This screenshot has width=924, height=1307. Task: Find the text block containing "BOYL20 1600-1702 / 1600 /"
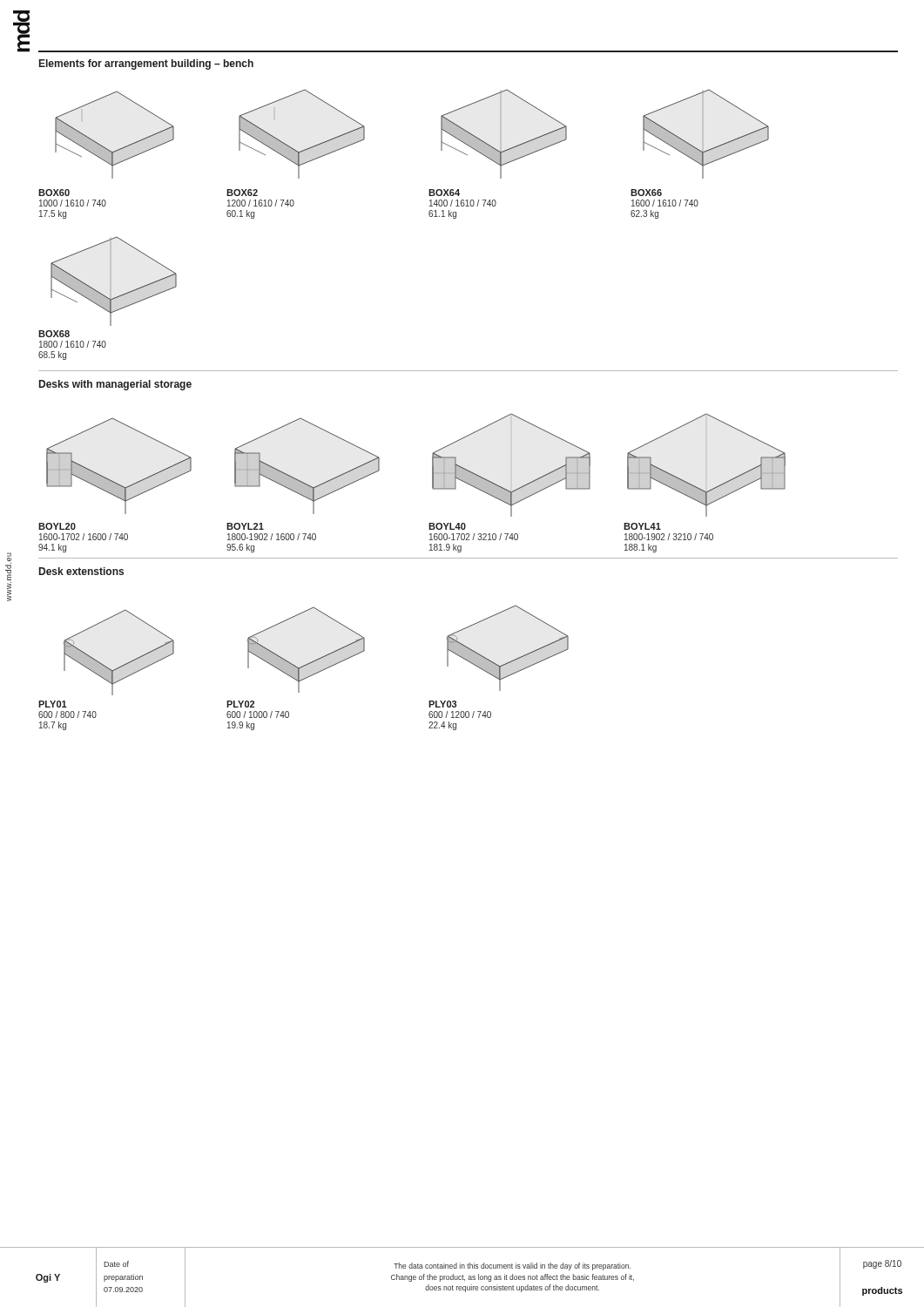pyautogui.click(x=83, y=537)
